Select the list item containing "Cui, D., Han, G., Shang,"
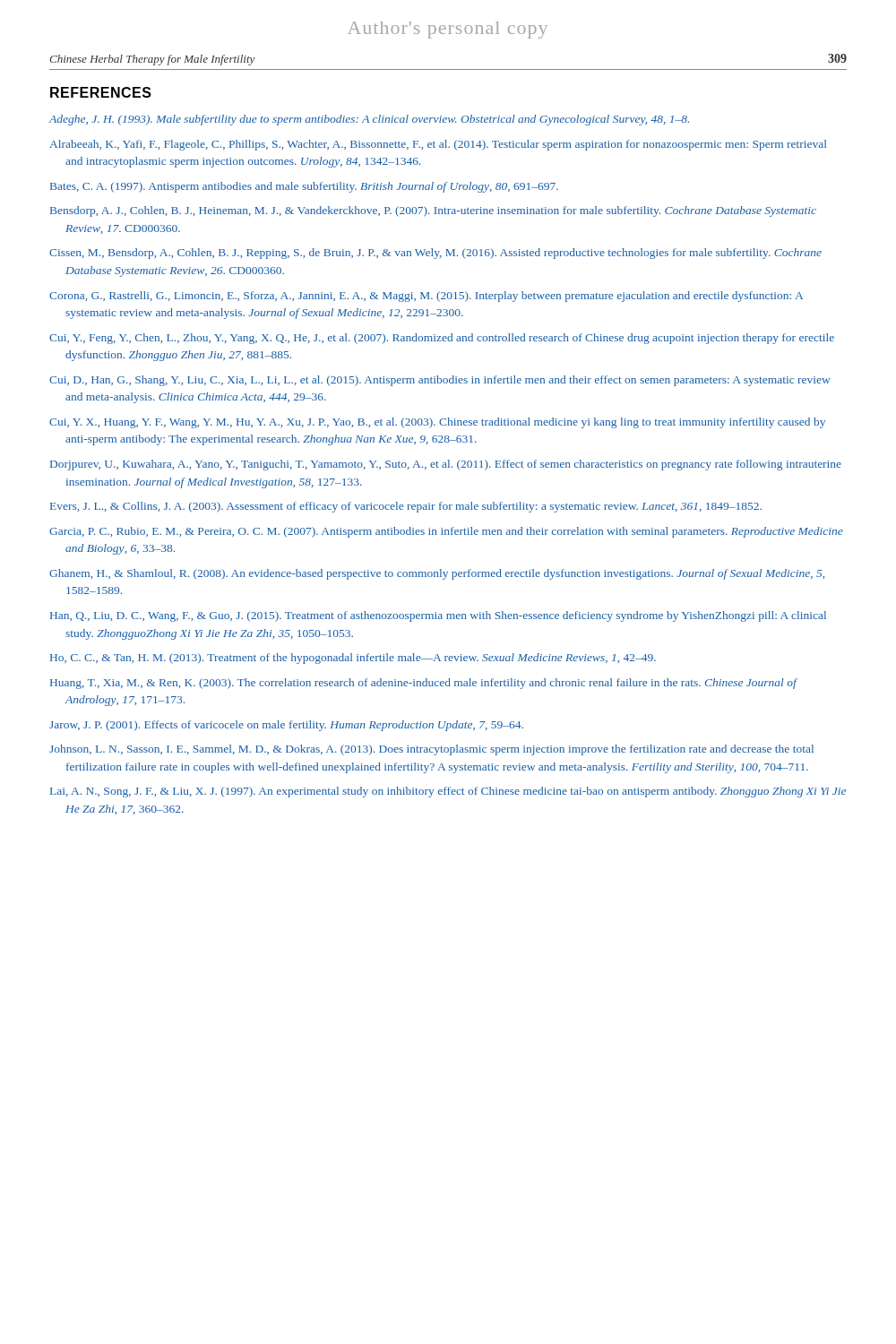This screenshot has width=896, height=1344. (448, 388)
